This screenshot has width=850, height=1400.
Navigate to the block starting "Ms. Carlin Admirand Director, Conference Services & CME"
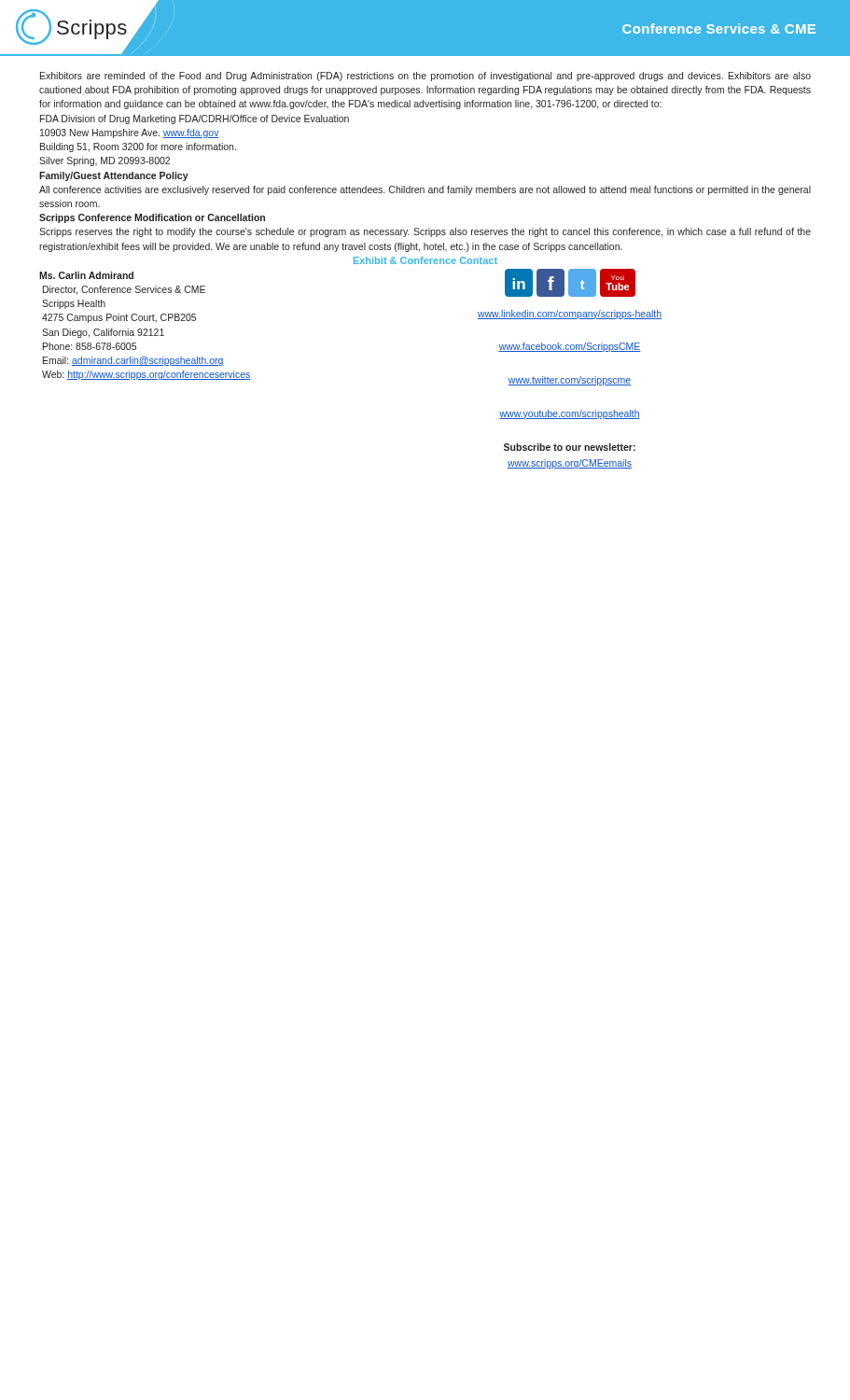click(x=145, y=325)
